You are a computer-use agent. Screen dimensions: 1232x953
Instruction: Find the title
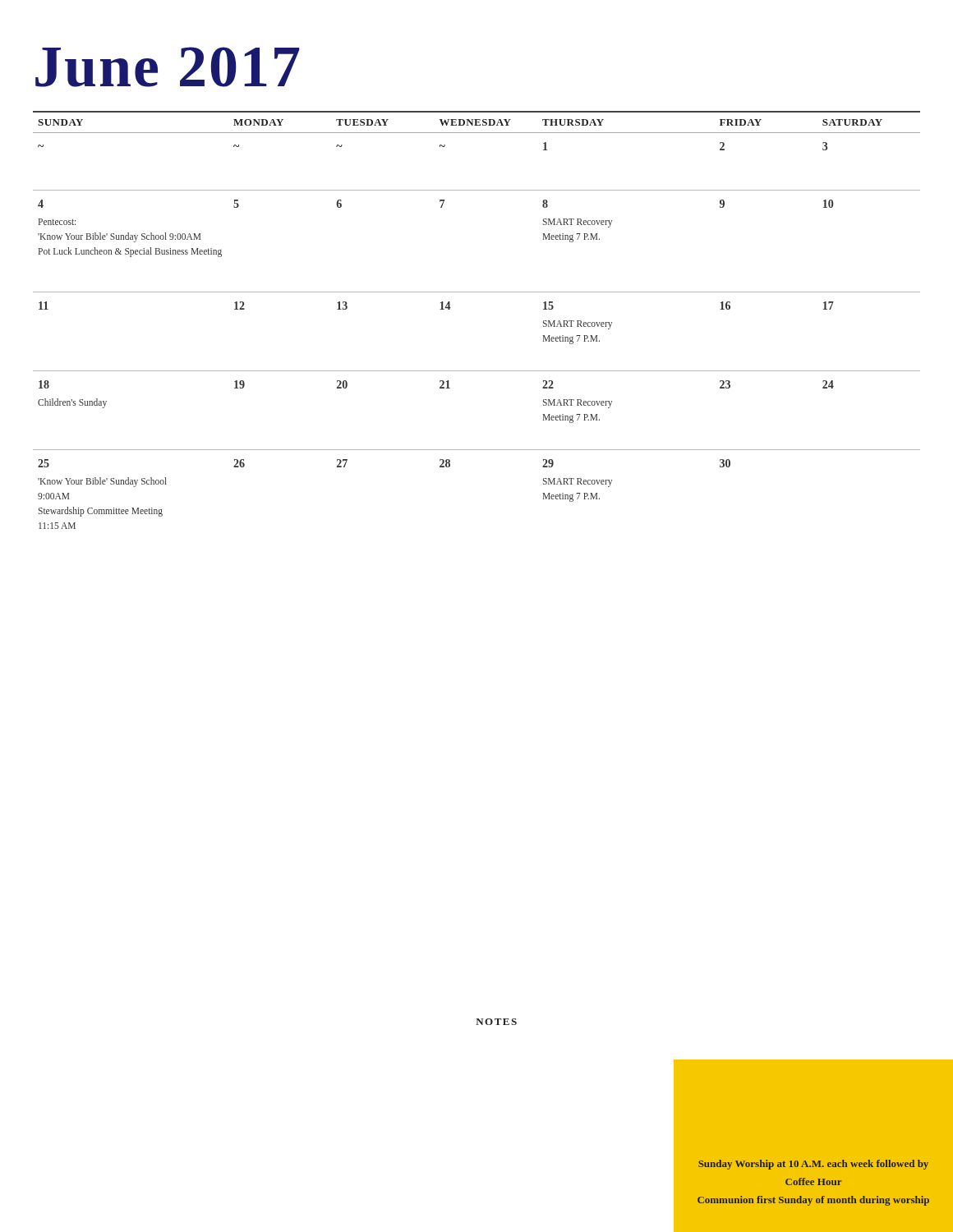[168, 67]
